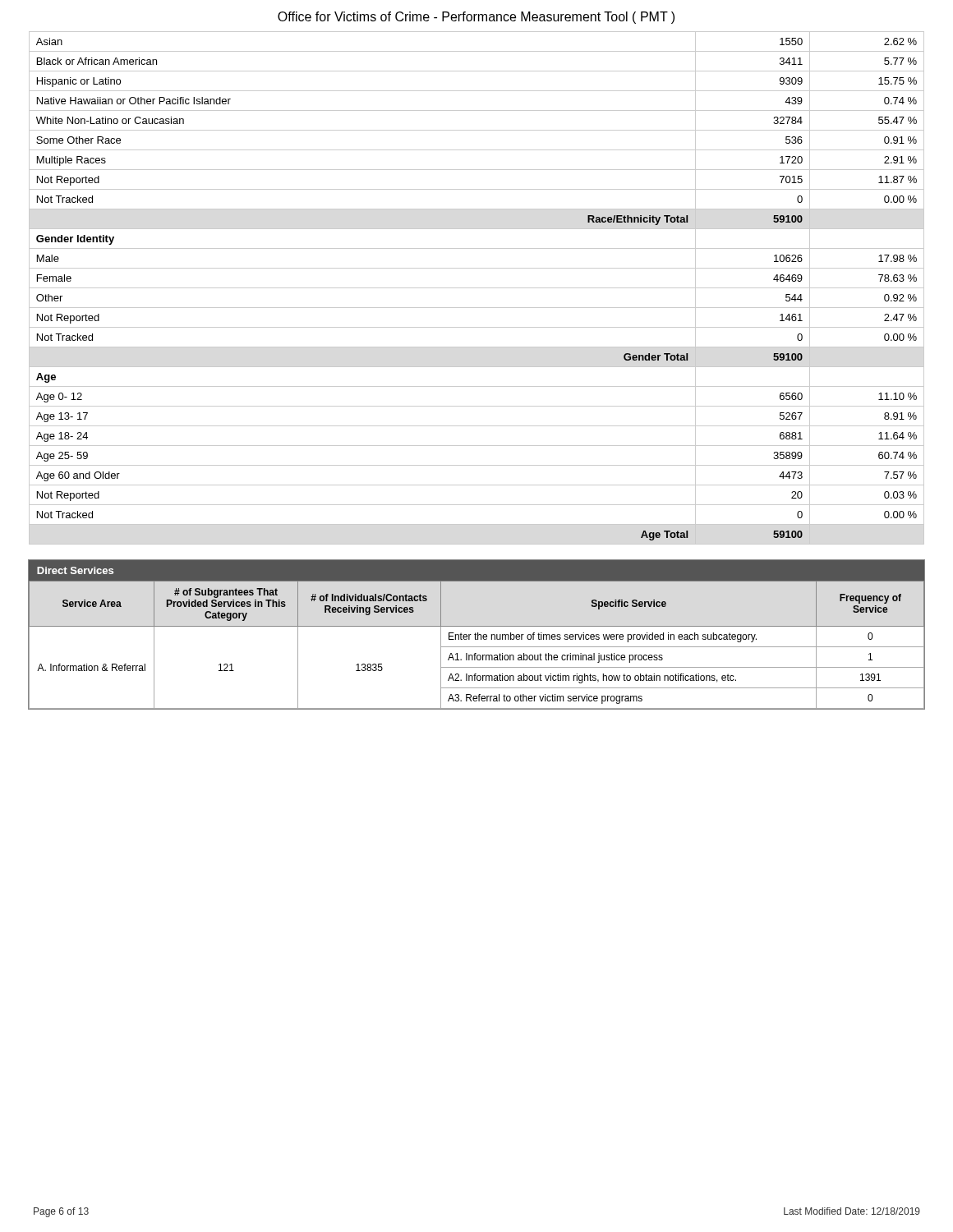Locate the table with the text "Not Tracked"
The height and width of the screenshot is (1232, 953).
(476, 288)
